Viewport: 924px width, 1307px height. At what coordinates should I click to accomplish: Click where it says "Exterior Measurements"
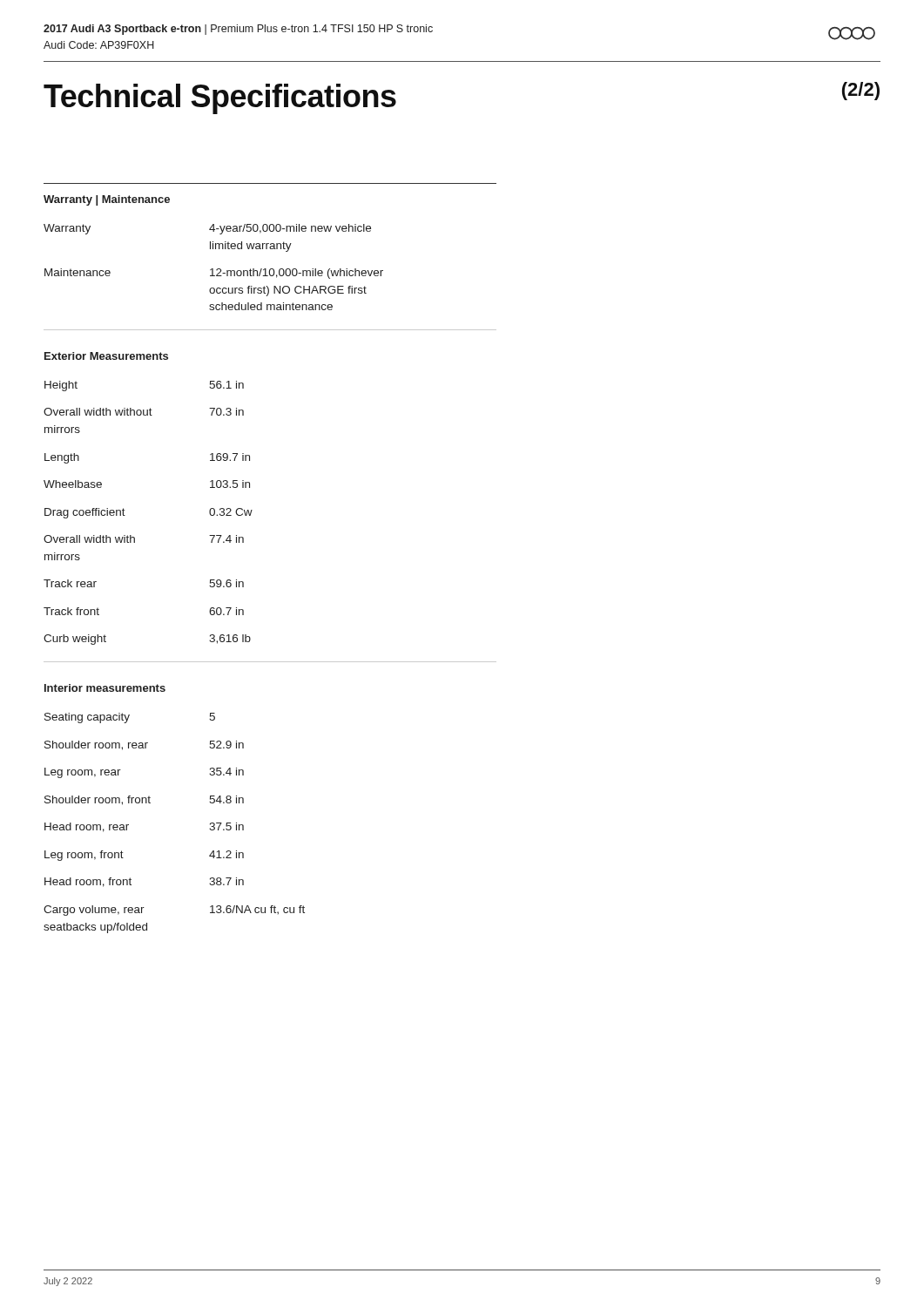(106, 356)
